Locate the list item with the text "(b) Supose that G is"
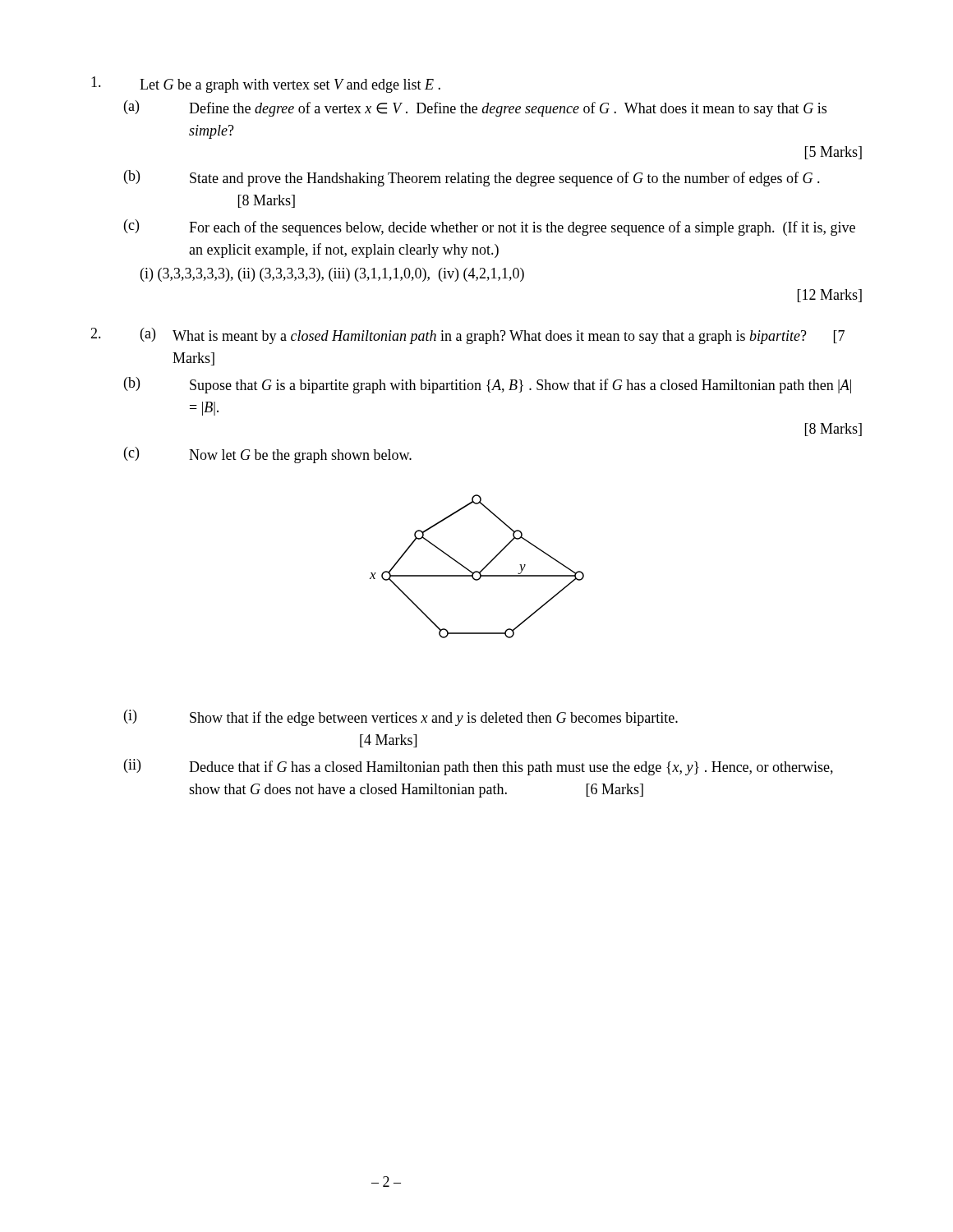Image resolution: width=953 pixels, height=1232 pixels. [x=488, y=385]
